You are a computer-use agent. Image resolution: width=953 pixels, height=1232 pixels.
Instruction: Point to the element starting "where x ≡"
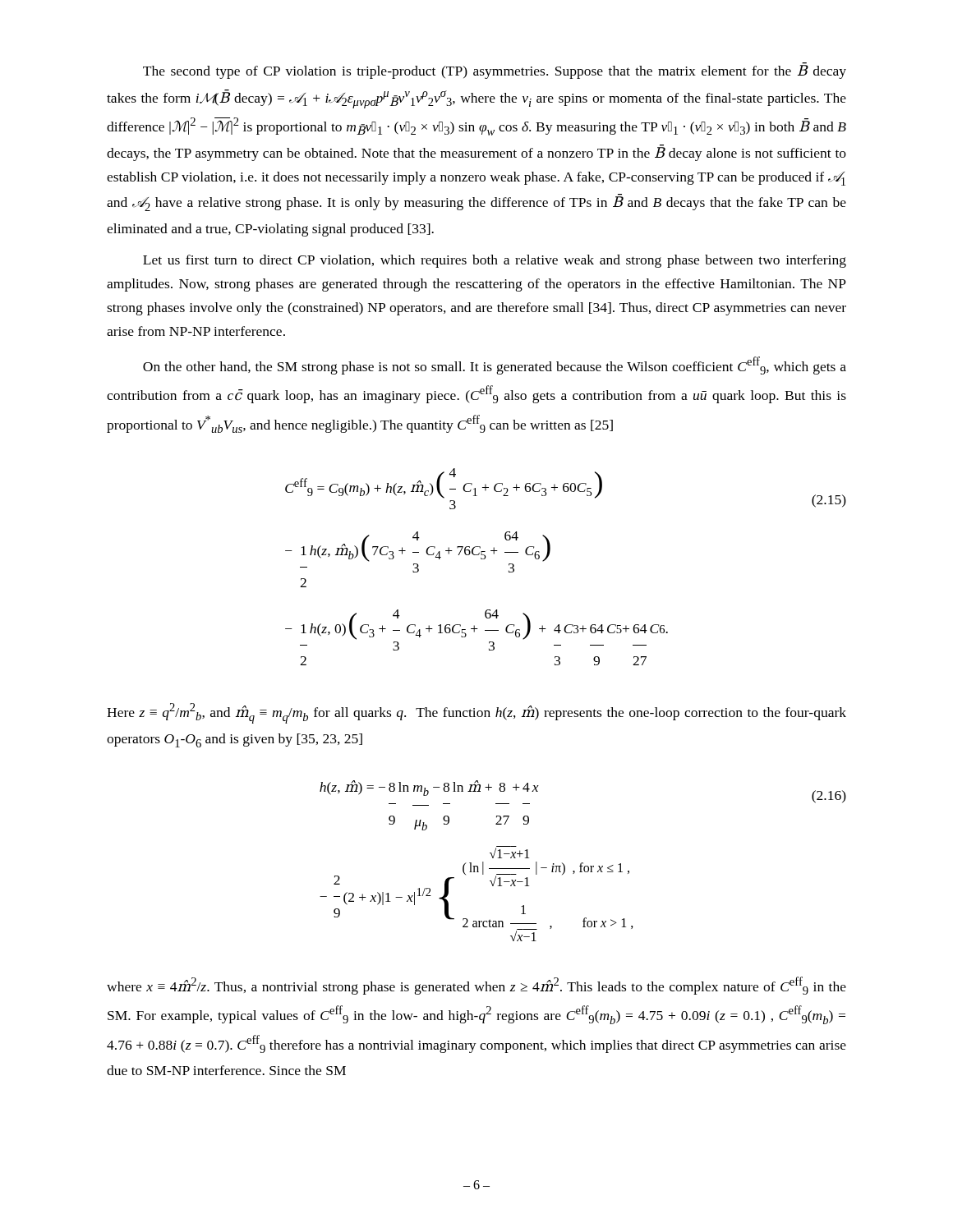coord(476,1027)
